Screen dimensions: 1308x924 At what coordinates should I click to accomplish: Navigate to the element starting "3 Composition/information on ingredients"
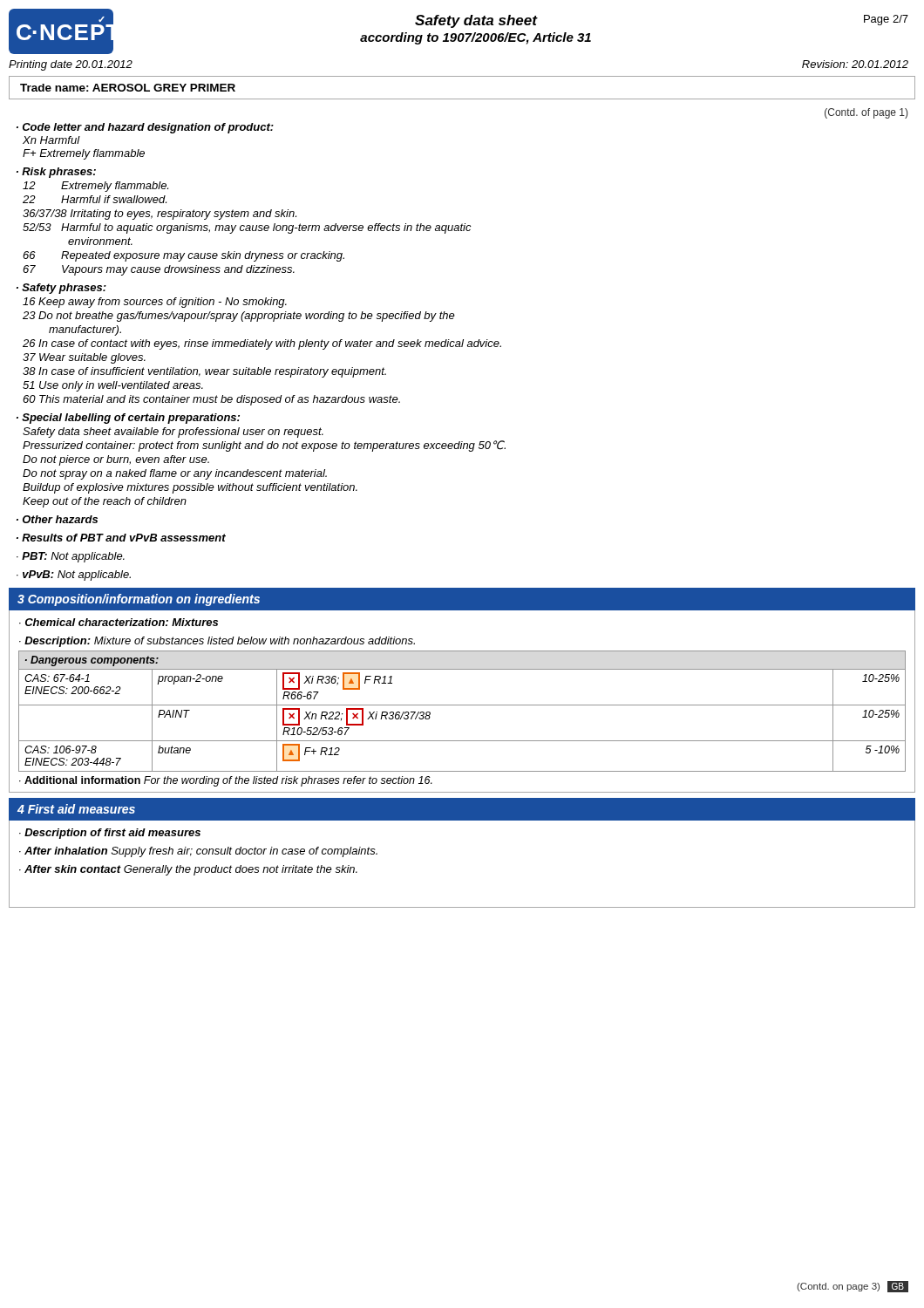(139, 599)
